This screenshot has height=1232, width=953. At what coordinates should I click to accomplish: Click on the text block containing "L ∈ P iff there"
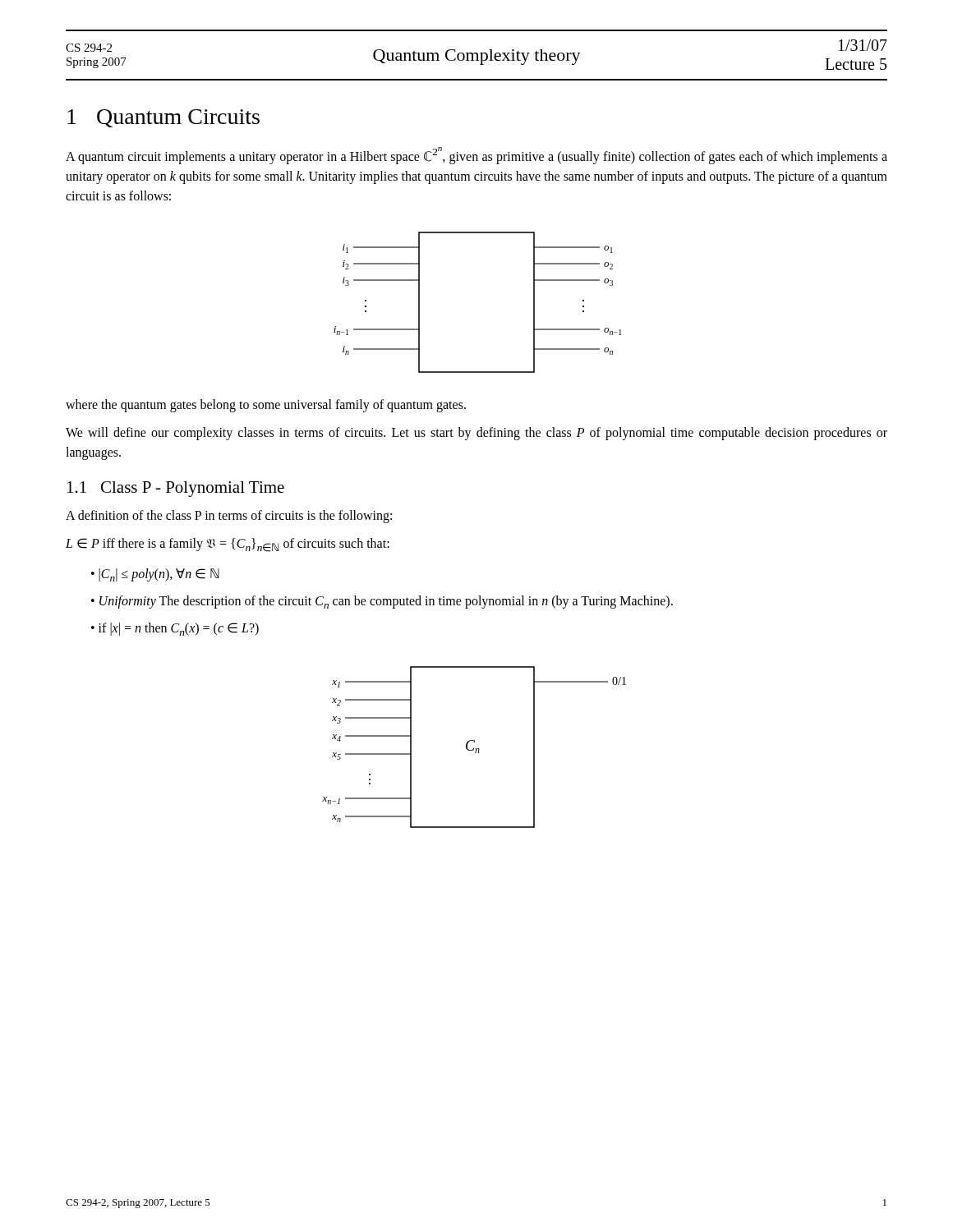coord(228,545)
